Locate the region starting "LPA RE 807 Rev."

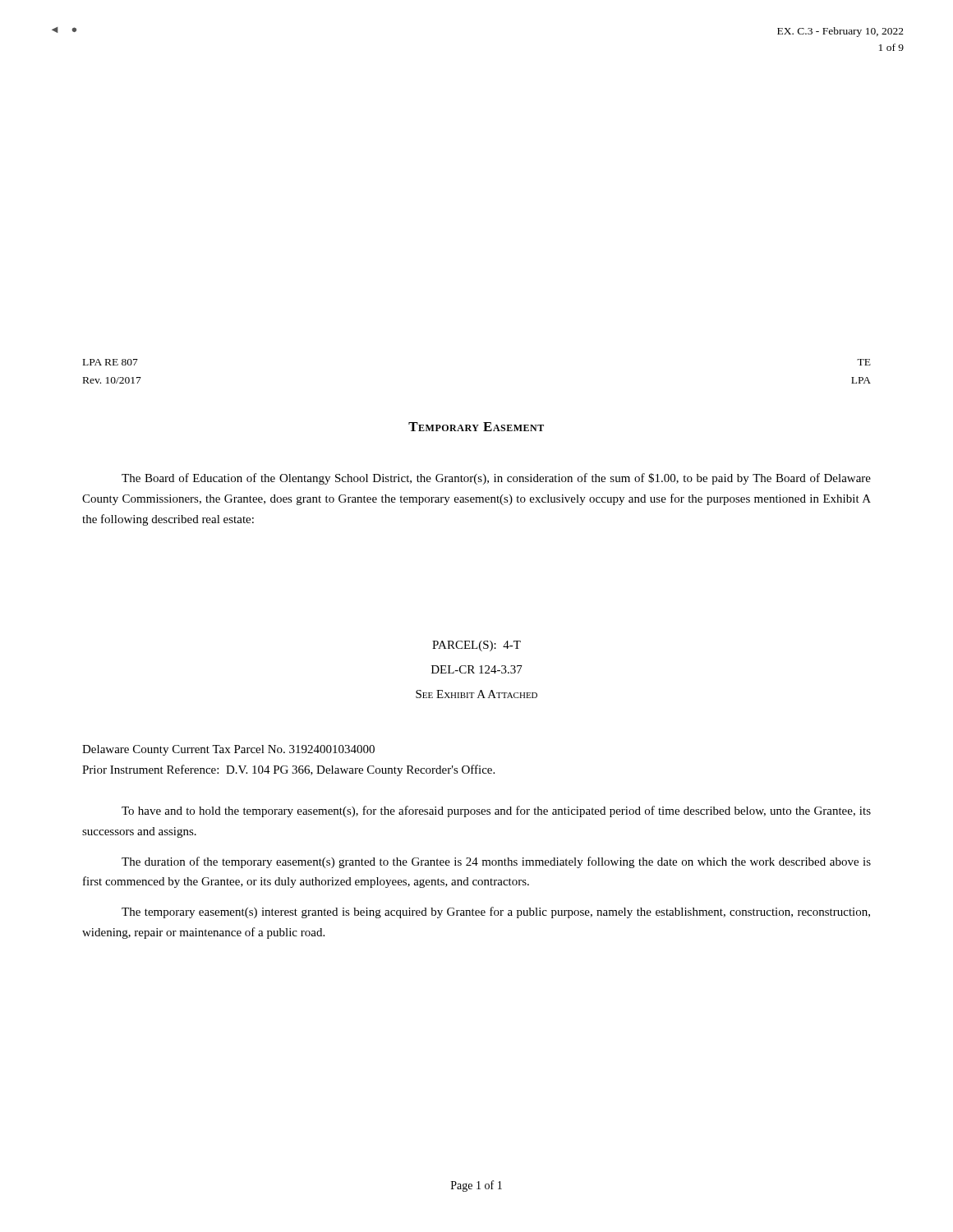112,371
